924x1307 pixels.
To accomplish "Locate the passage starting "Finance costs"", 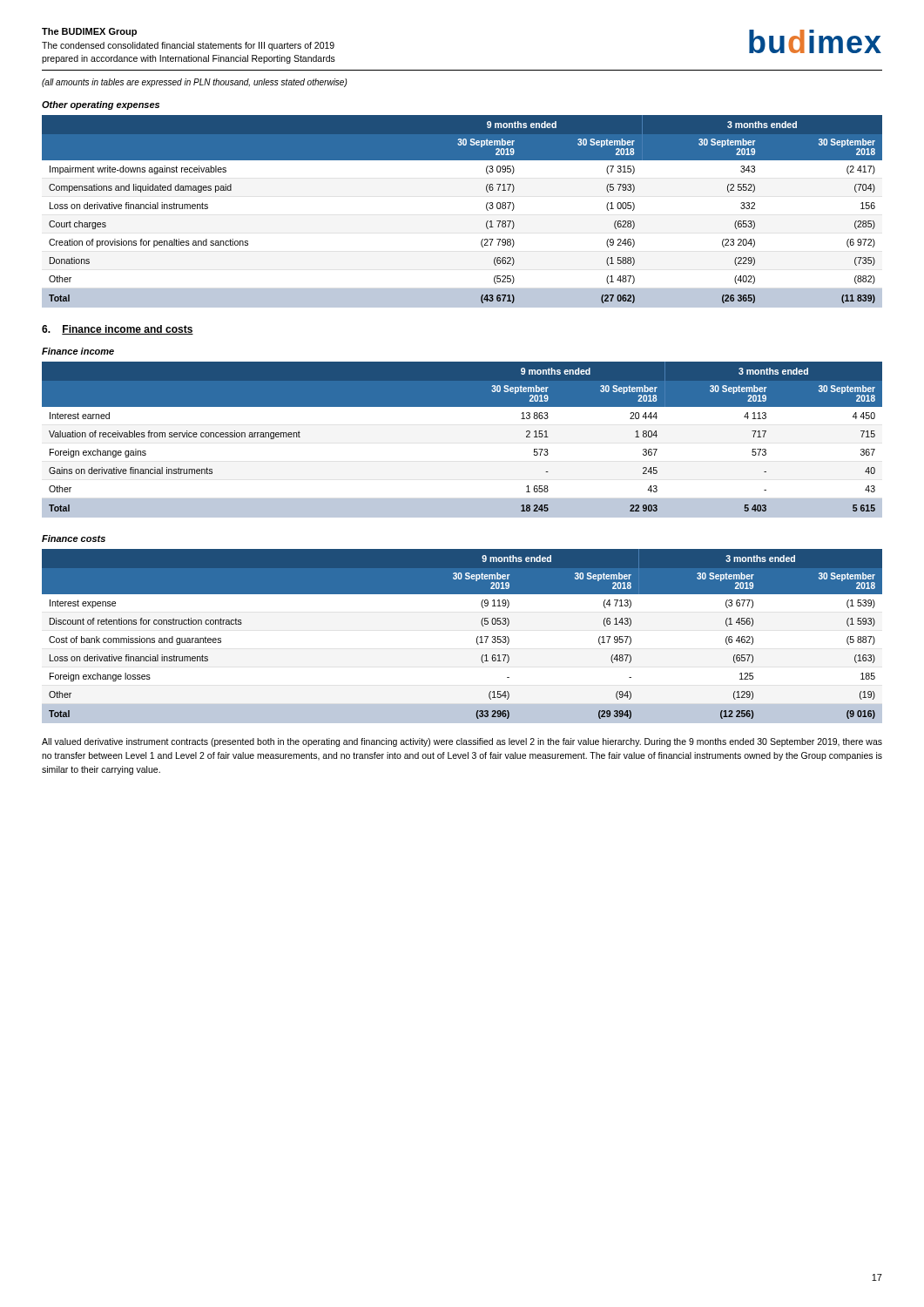I will click(74, 538).
